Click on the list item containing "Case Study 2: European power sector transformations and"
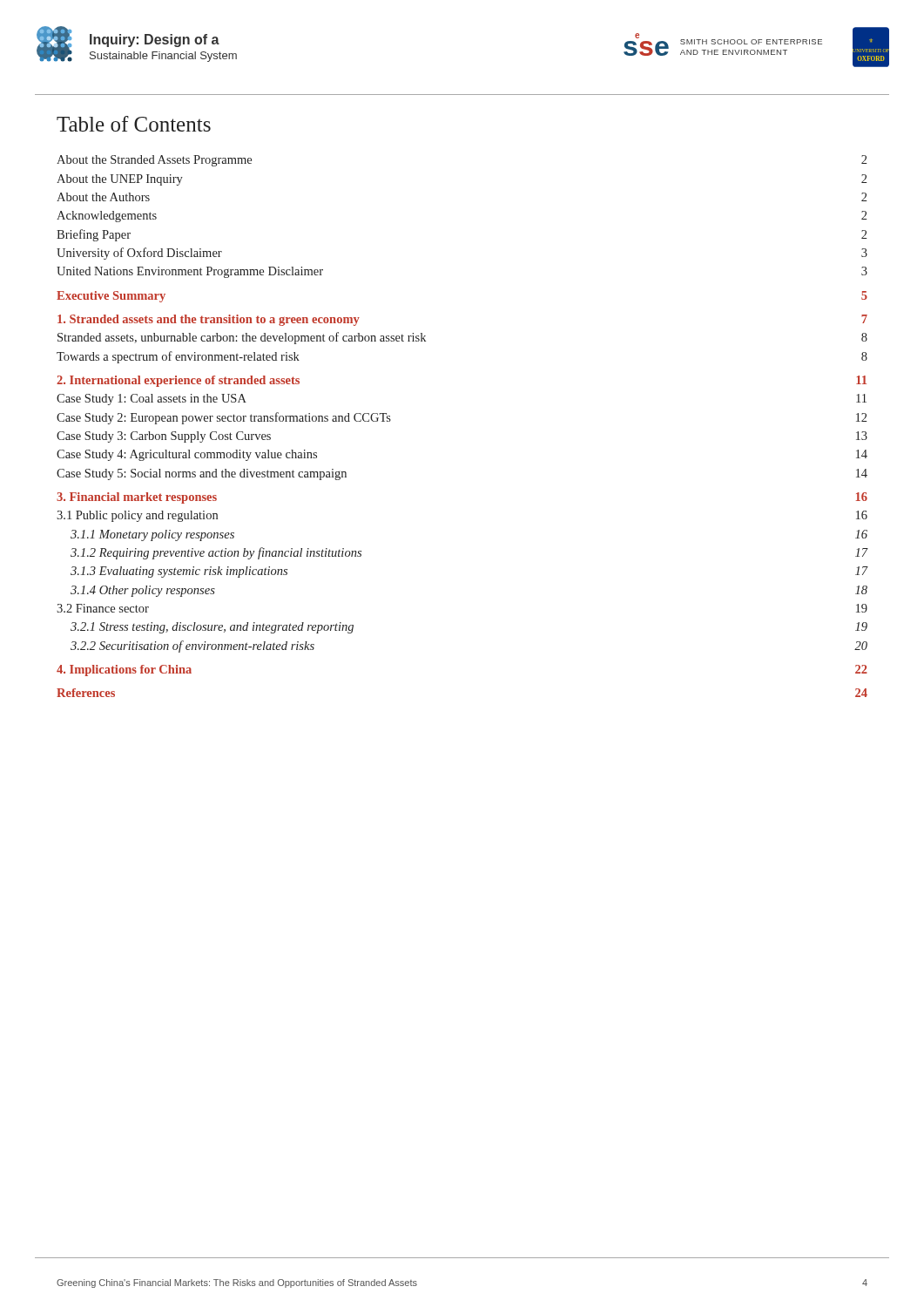924x1307 pixels. (x=222, y=418)
